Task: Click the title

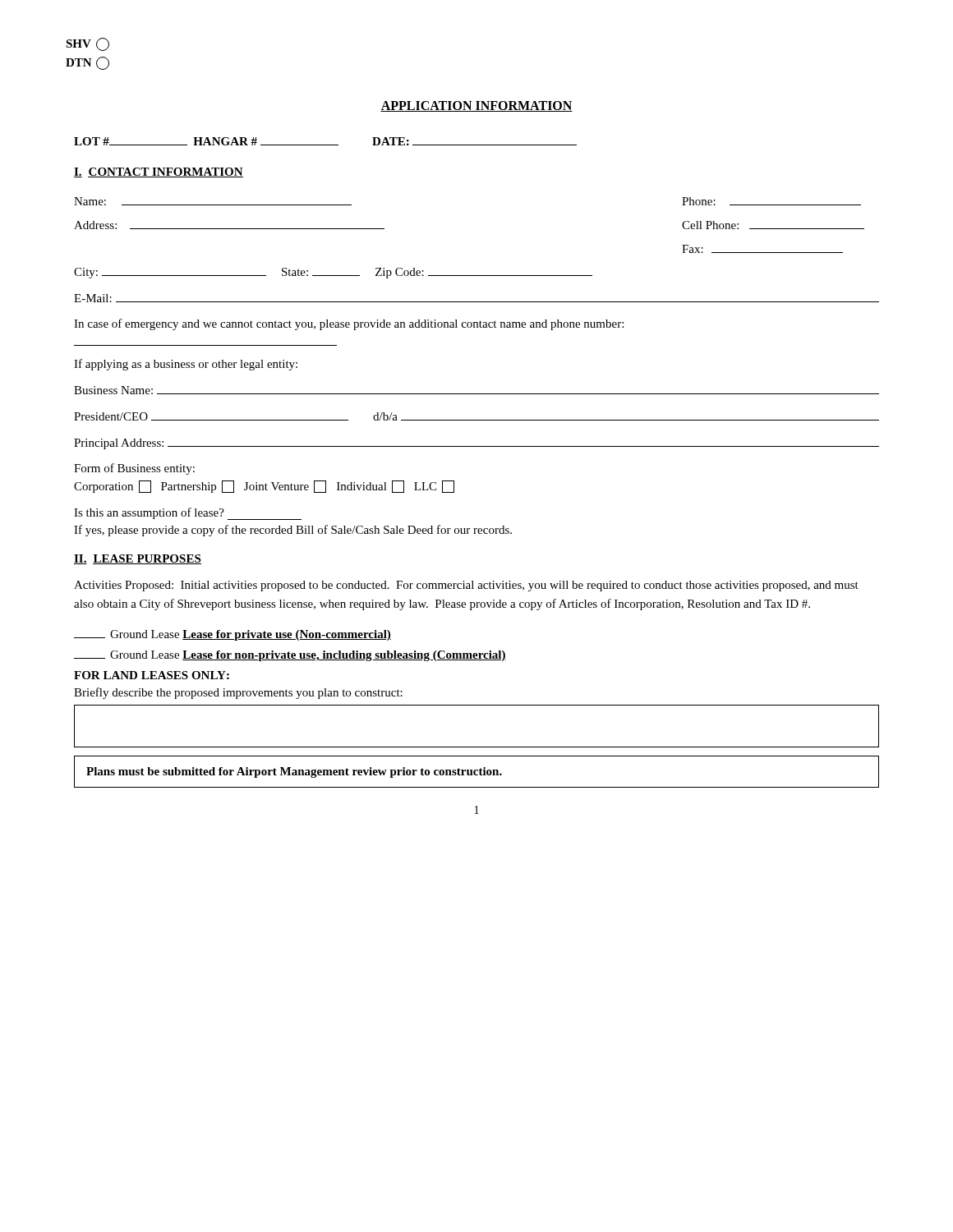Action: pos(476,106)
